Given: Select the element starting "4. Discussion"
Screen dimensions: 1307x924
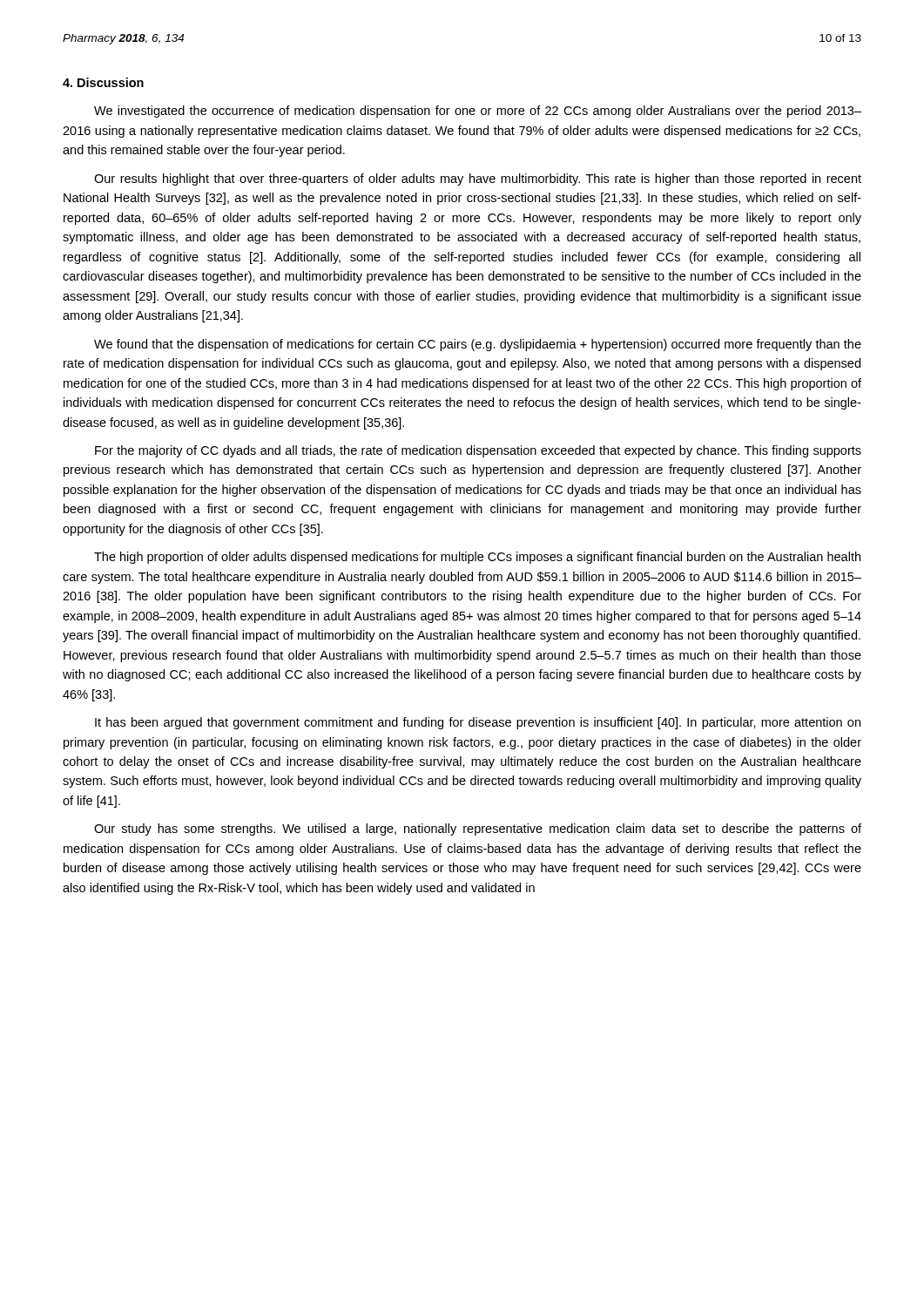Looking at the screenshot, I should (x=103, y=83).
